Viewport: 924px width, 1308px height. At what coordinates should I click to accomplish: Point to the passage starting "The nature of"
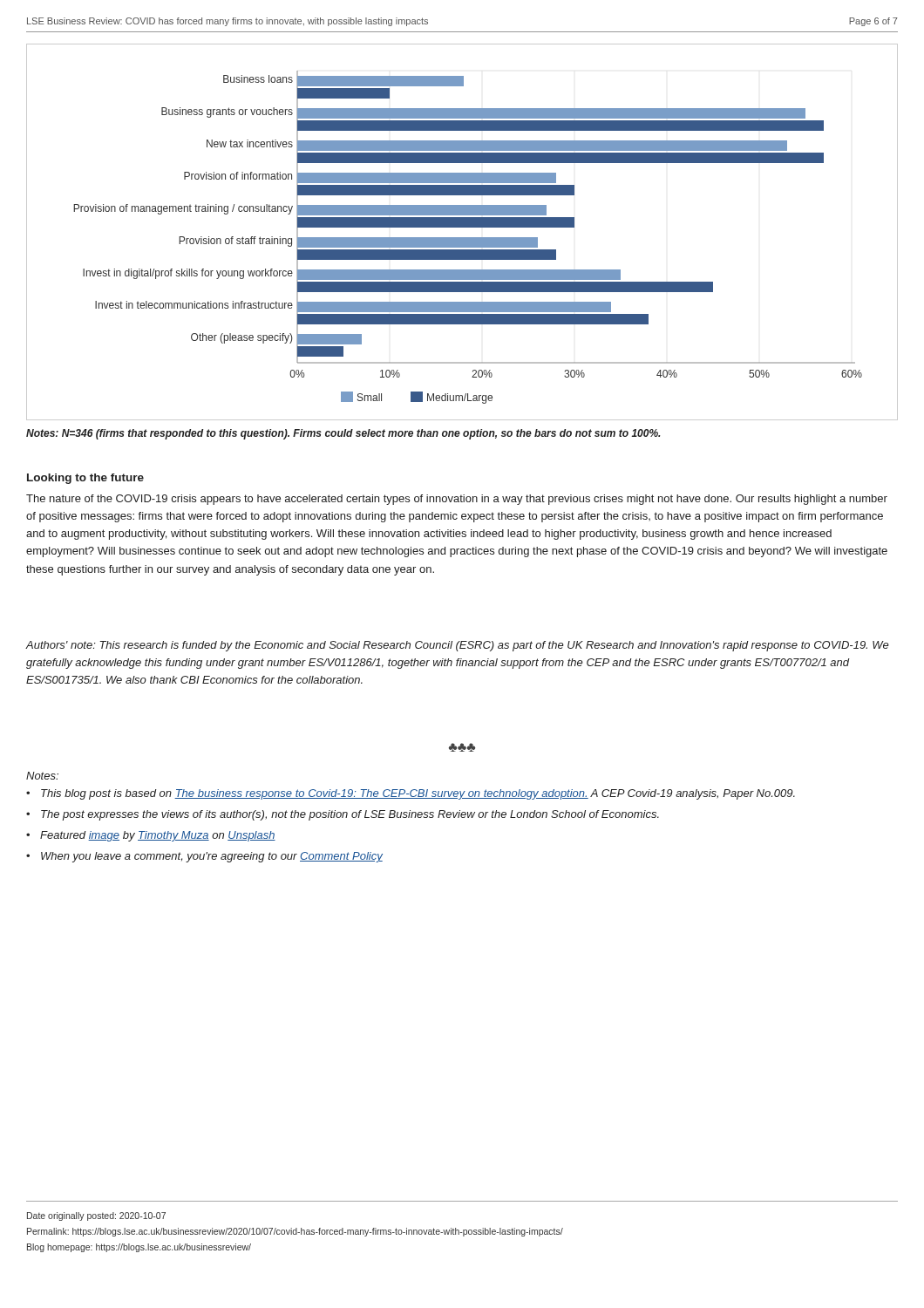tap(457, 533)
